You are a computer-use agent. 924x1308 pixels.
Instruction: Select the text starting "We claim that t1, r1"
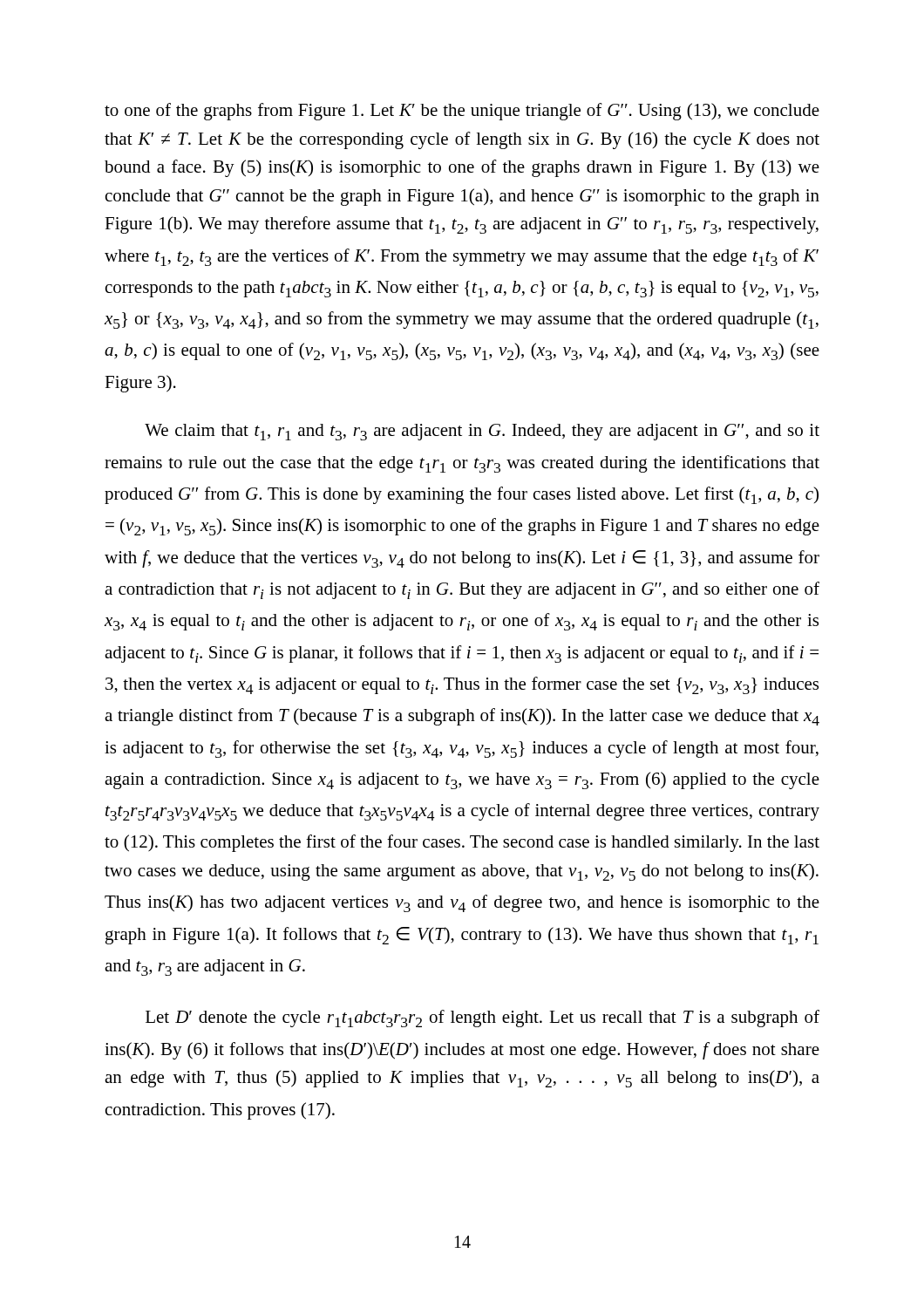462,700
